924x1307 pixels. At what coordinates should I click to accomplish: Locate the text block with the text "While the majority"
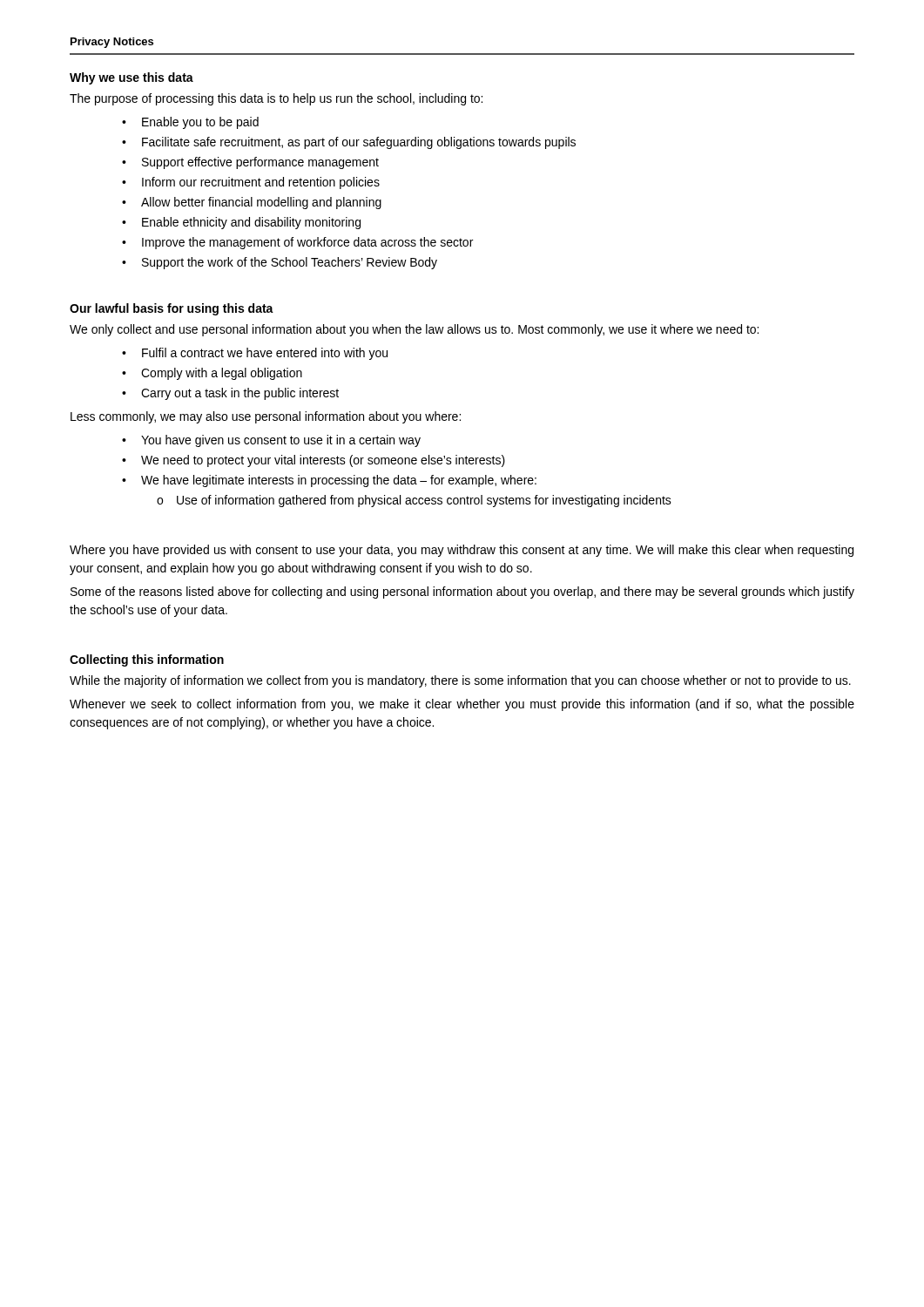(x=461, y=680)
